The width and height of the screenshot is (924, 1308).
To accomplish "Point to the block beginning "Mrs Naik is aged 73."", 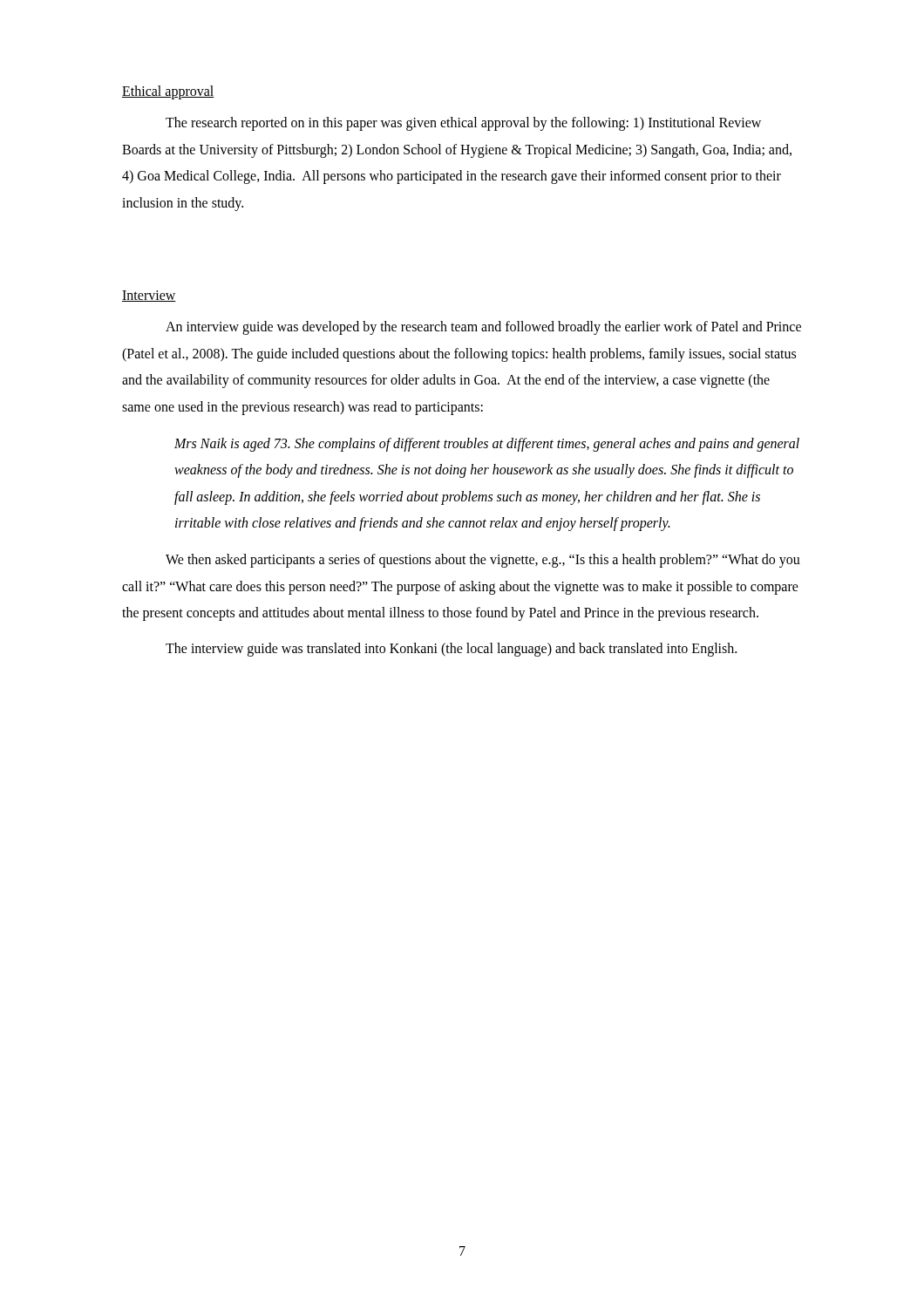I will [x=487, y=483].
